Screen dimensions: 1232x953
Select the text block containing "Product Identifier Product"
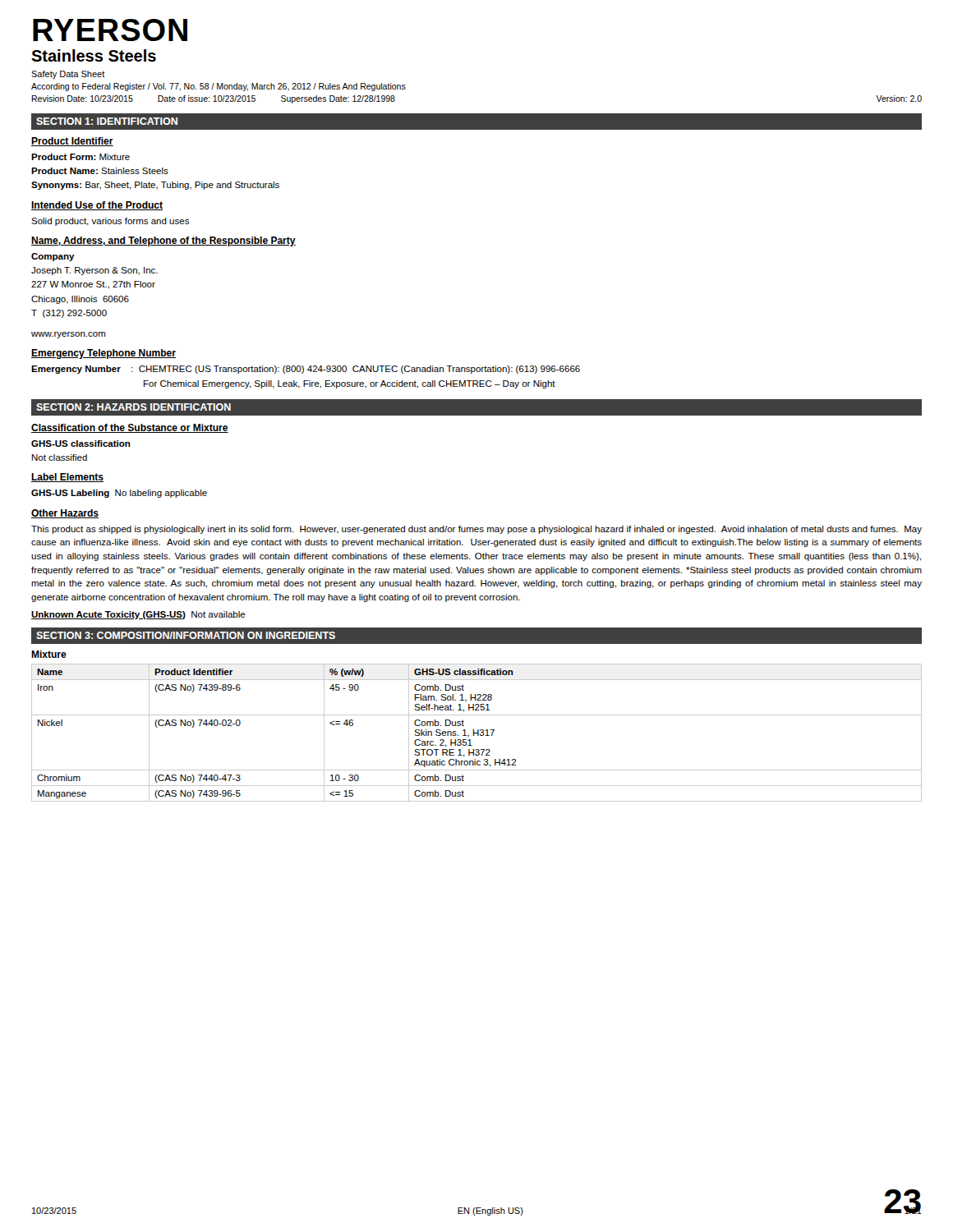click(72, 142)
